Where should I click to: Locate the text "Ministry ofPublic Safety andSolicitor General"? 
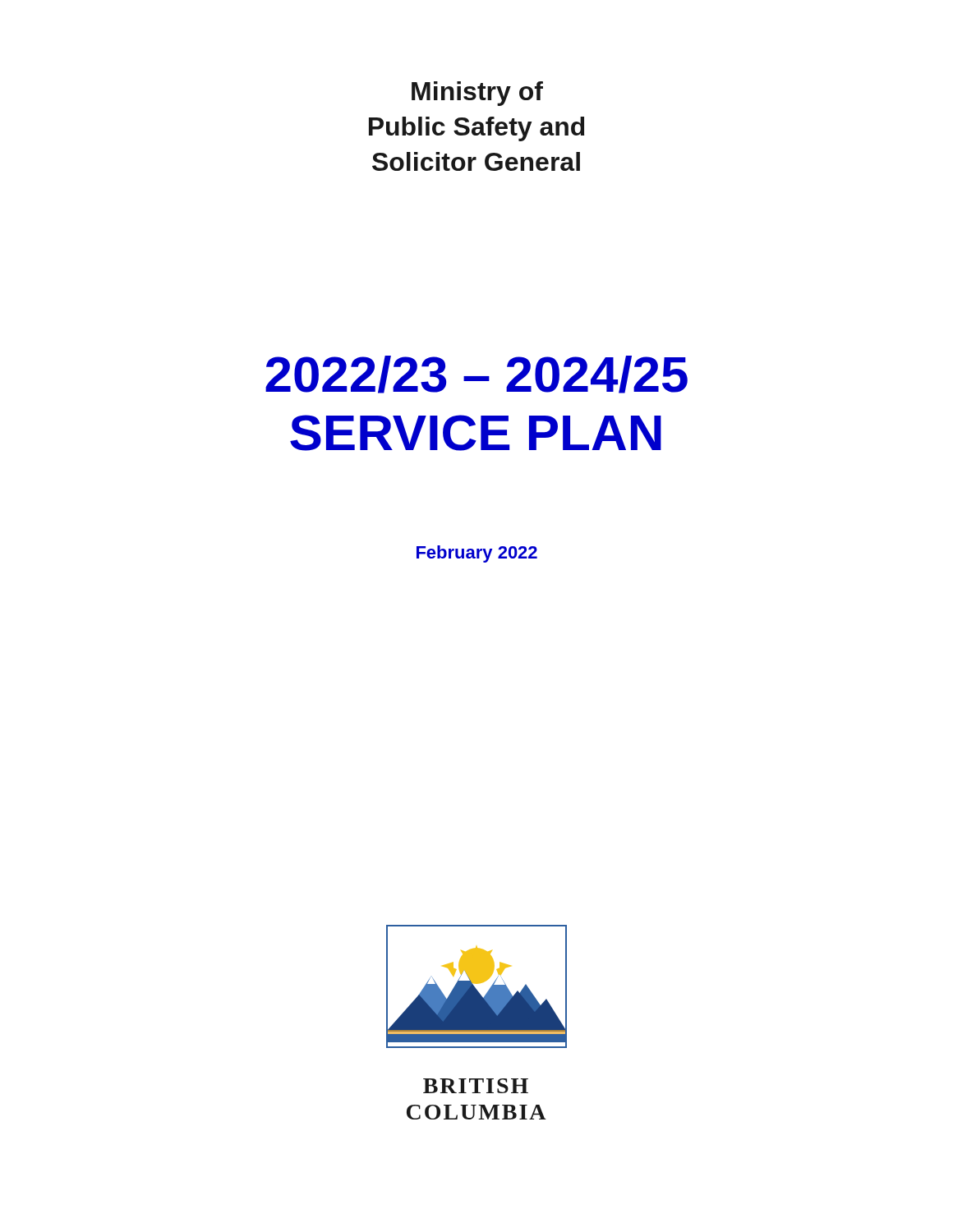coord(476,127)
